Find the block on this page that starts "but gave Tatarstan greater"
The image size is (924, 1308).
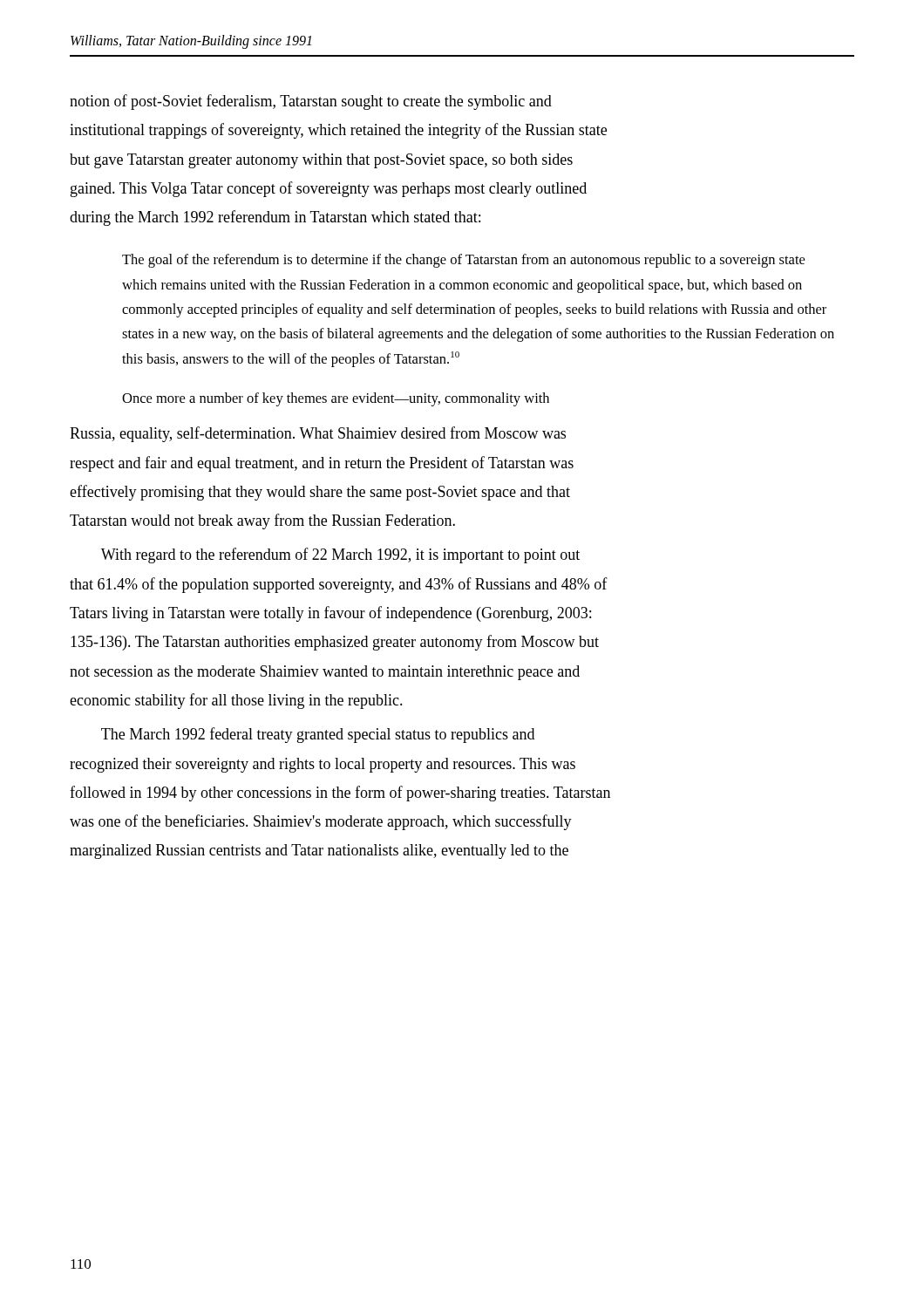(x=321, y=159)
